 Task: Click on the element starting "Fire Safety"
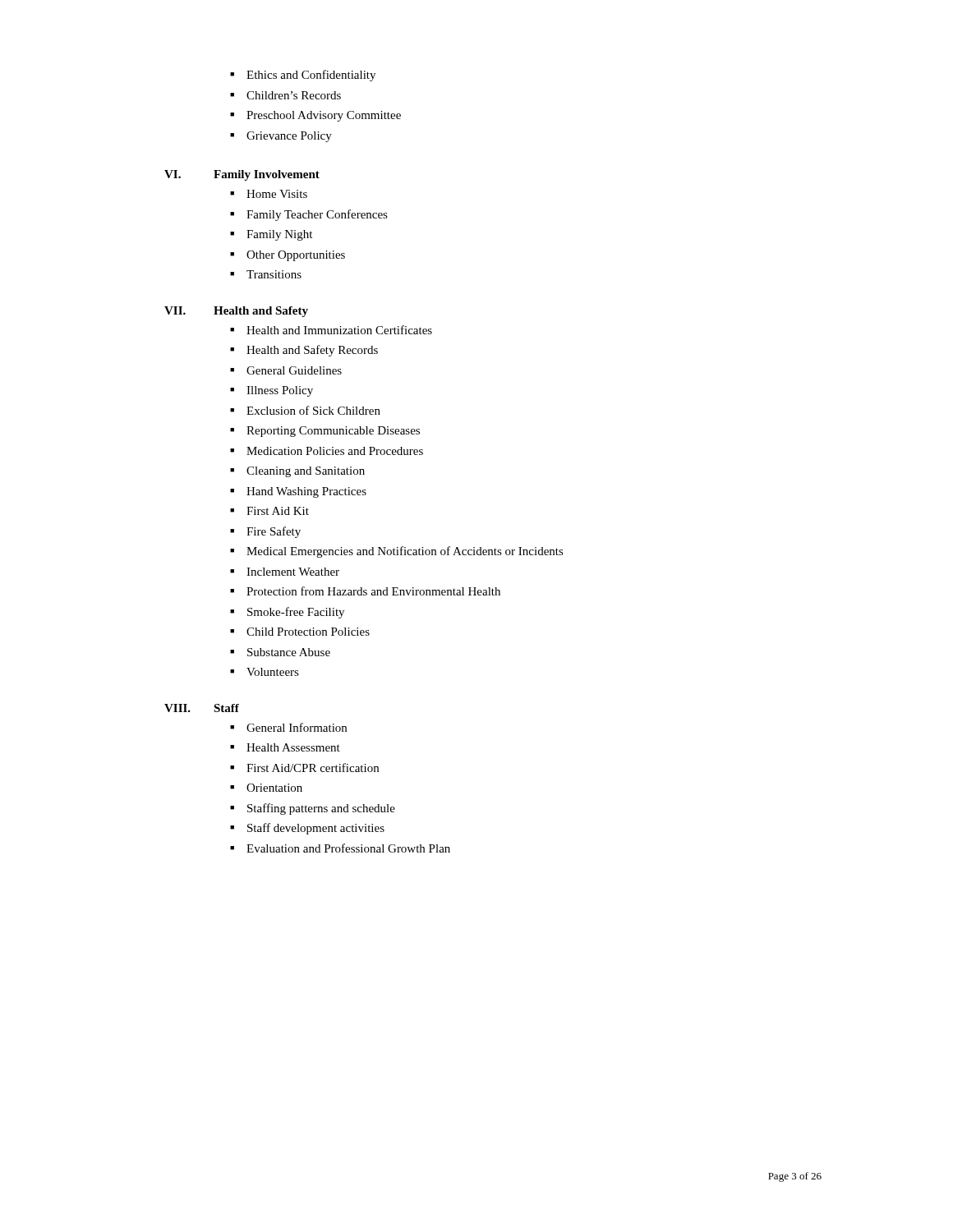(265, 532)
